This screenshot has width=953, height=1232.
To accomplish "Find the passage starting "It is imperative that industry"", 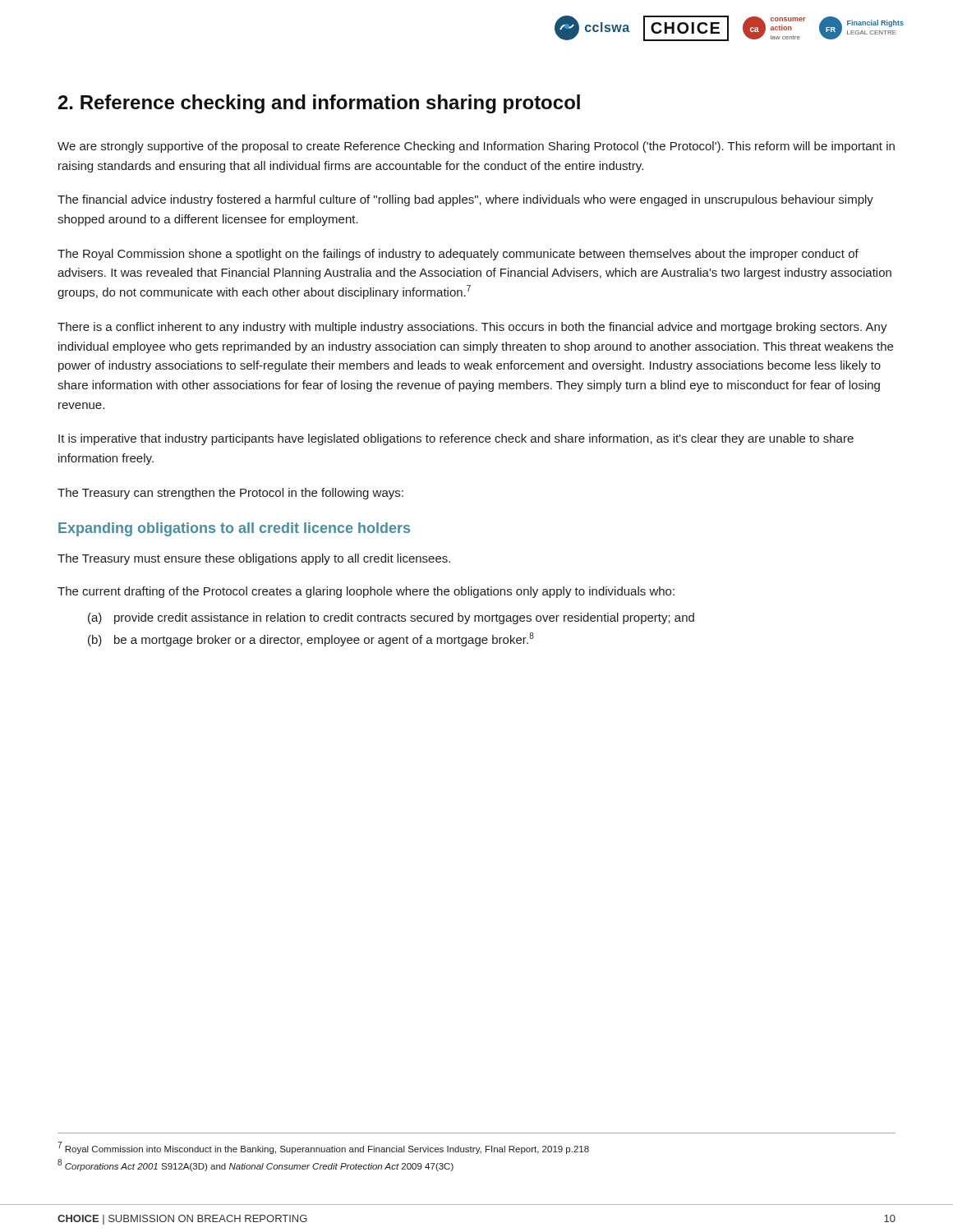I will [x=456, y=448].
